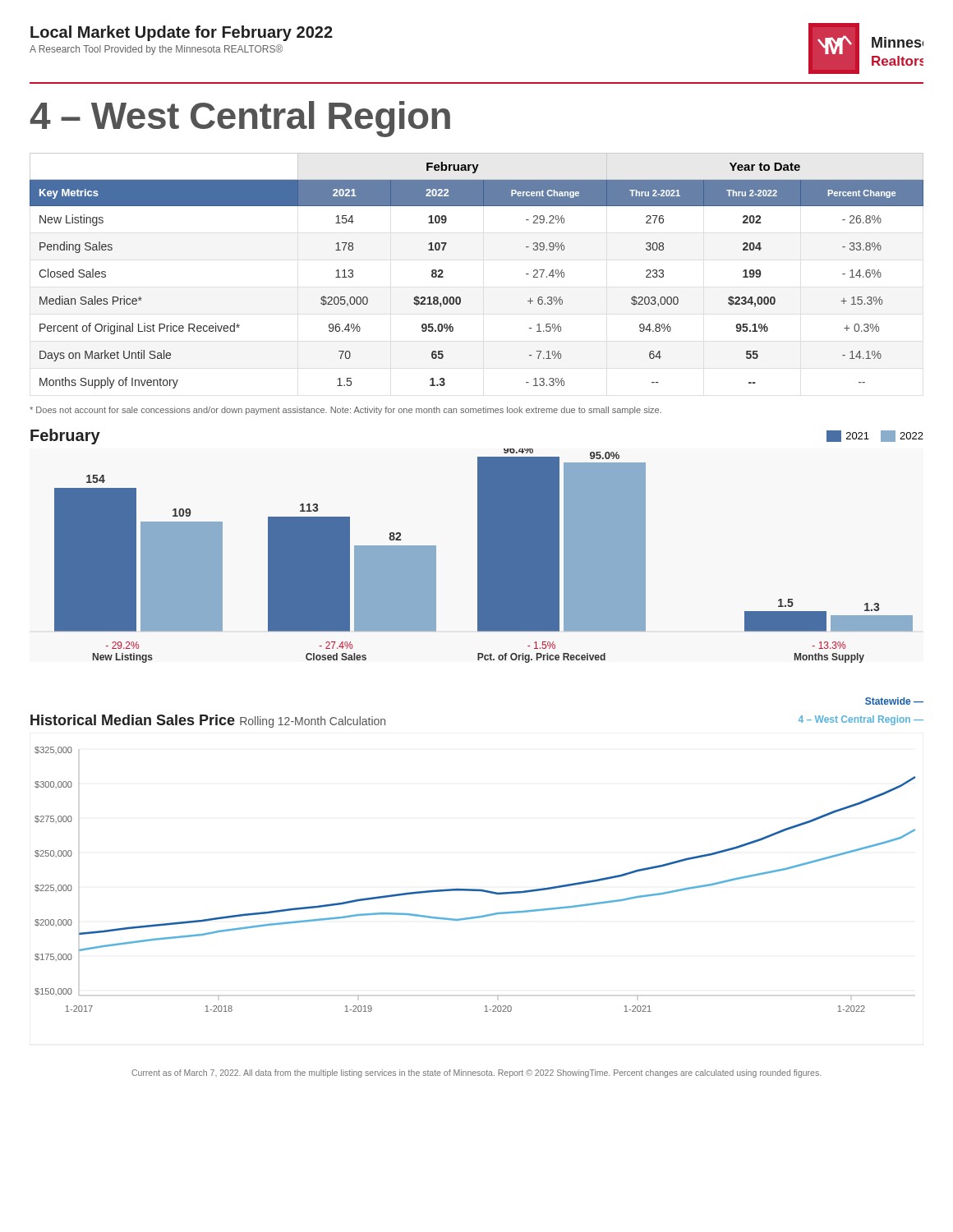Locate the text block starting "4 – West Central Region"
The image size is (953, 1232).
click(x=241, y=116)
